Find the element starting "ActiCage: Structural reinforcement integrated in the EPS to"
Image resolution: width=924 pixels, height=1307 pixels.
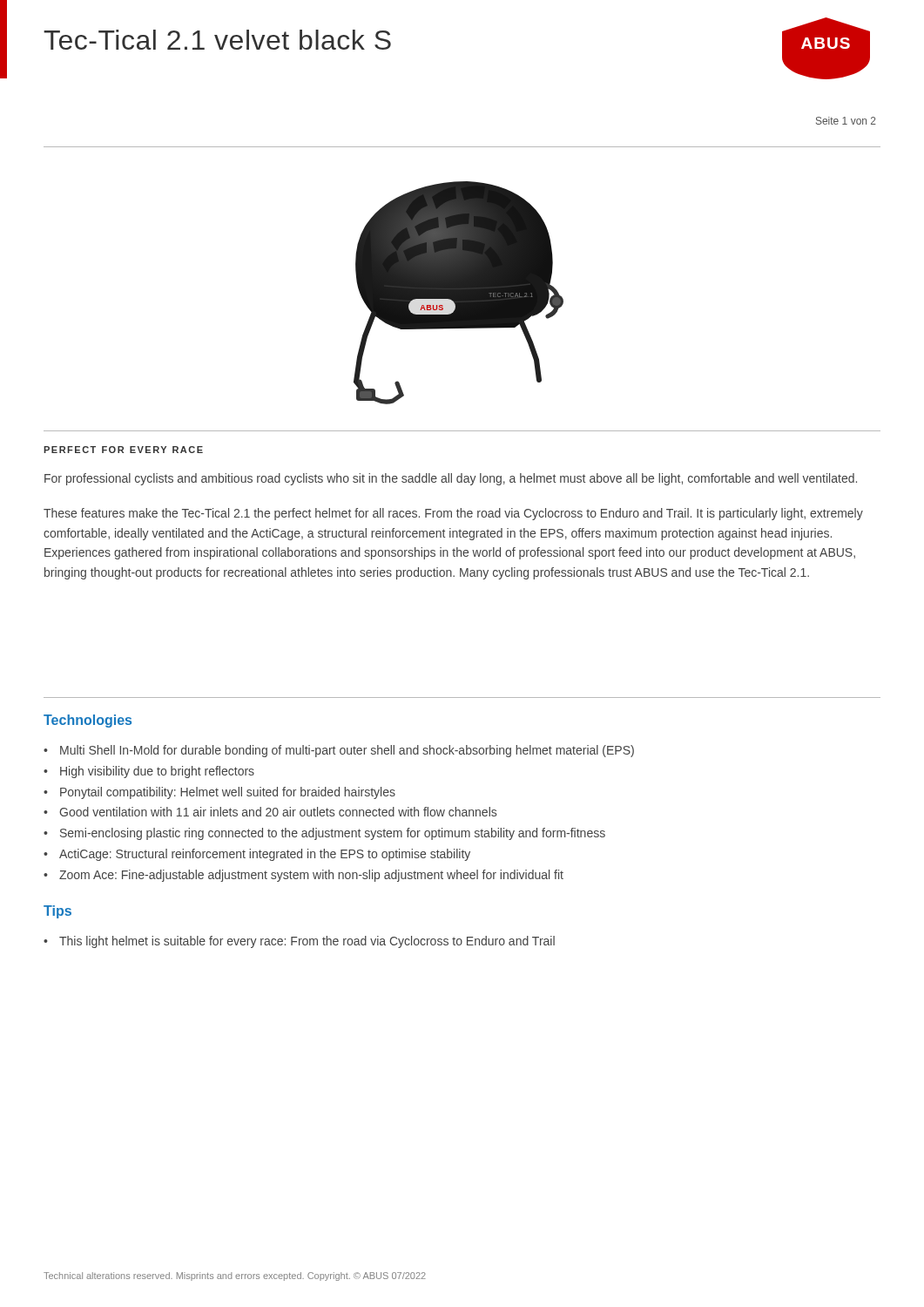[x=265, y=854]
